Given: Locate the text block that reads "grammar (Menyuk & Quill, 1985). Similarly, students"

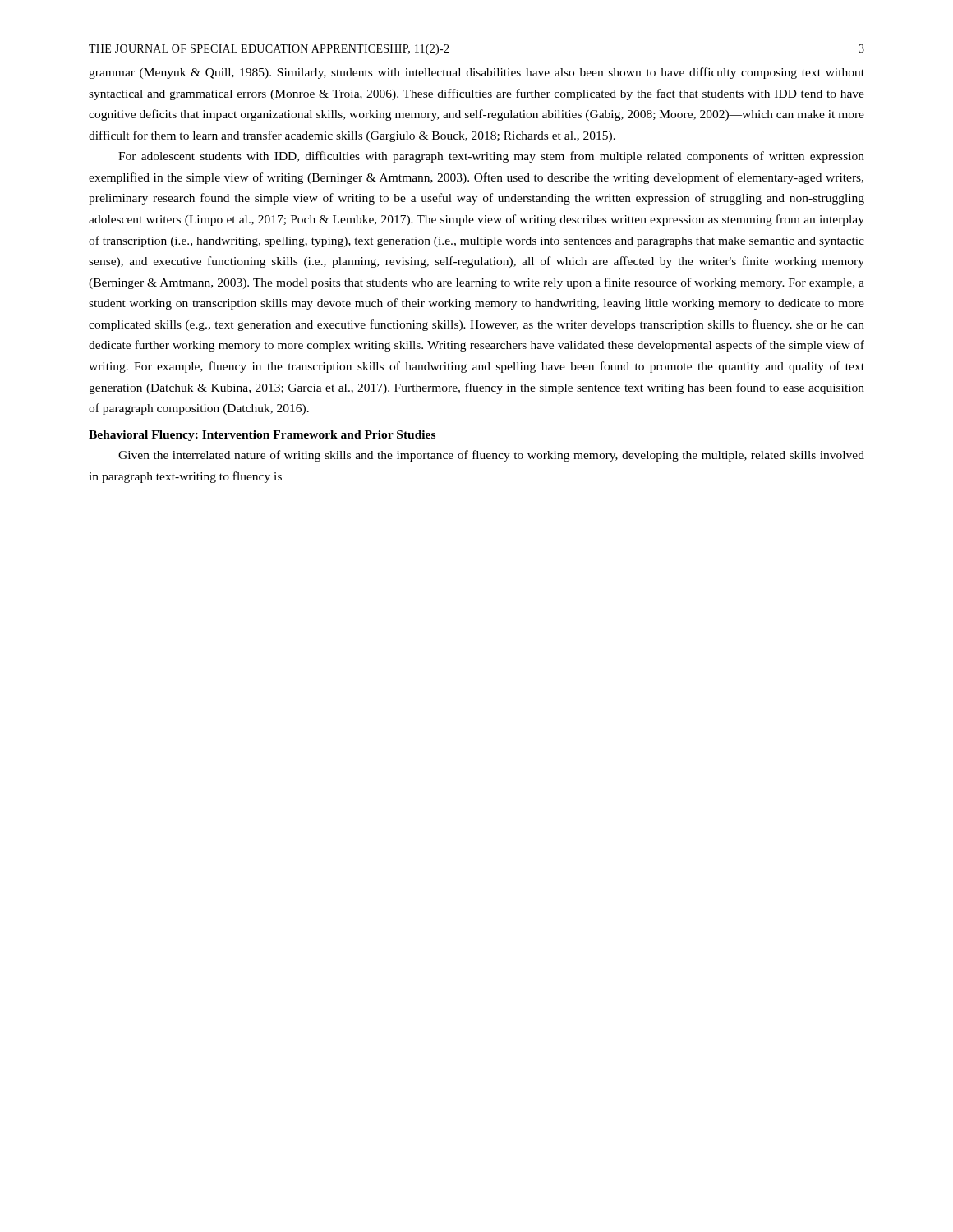Looking at the screenshot, I should 476,103.
